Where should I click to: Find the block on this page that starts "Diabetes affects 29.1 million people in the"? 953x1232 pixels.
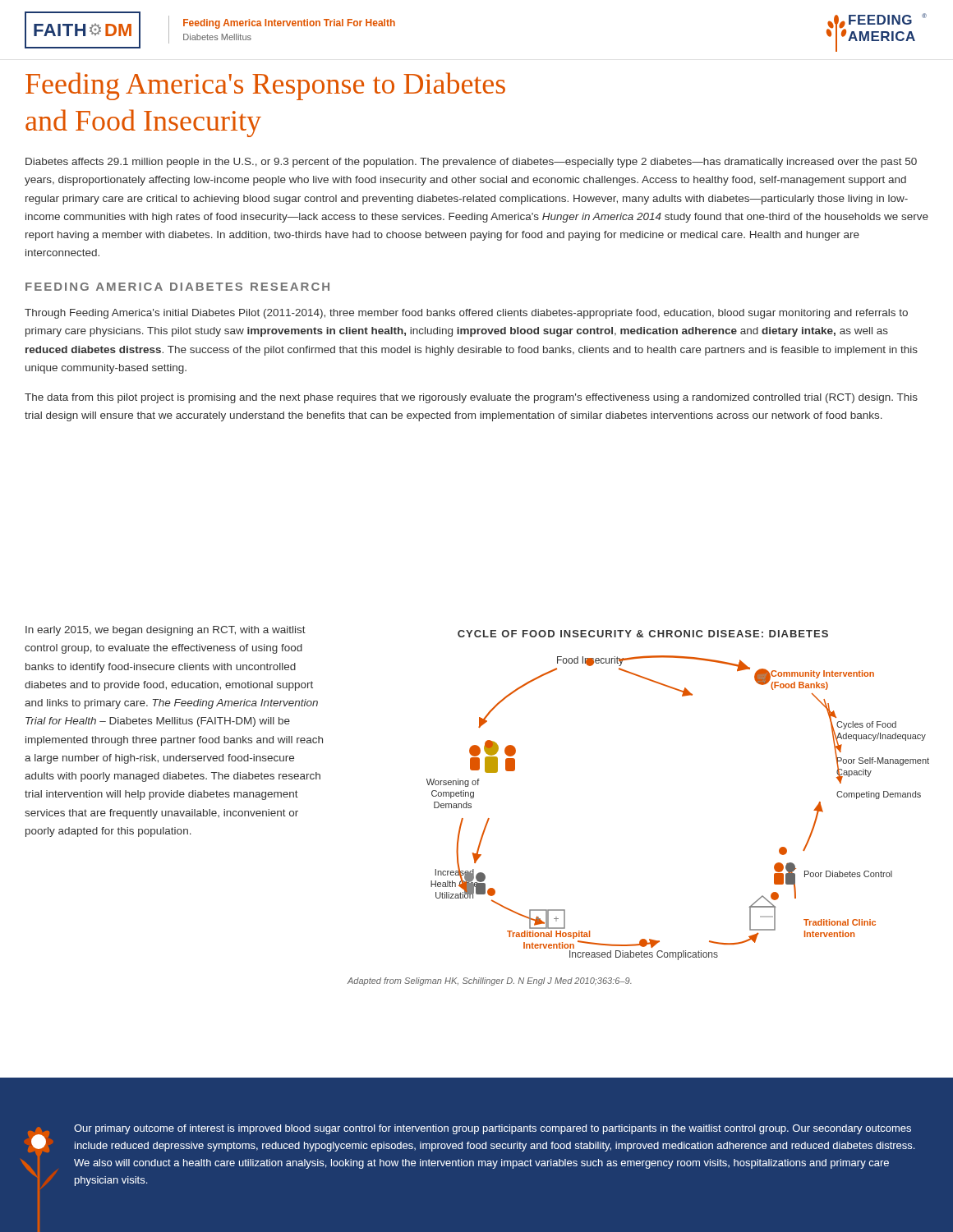tap(476, 207)
